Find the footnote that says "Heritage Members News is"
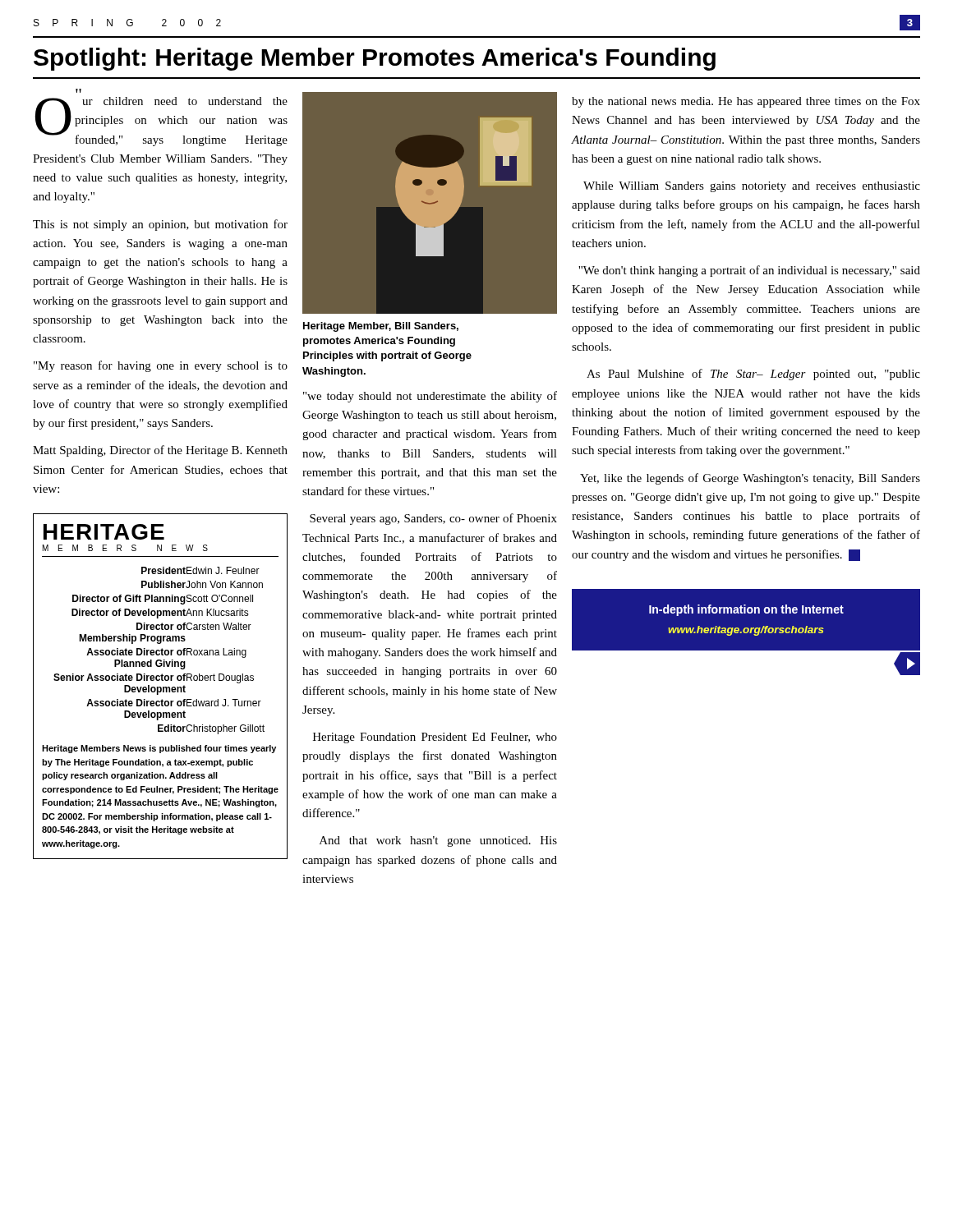The image size is (953, 1232). point(160,796)
